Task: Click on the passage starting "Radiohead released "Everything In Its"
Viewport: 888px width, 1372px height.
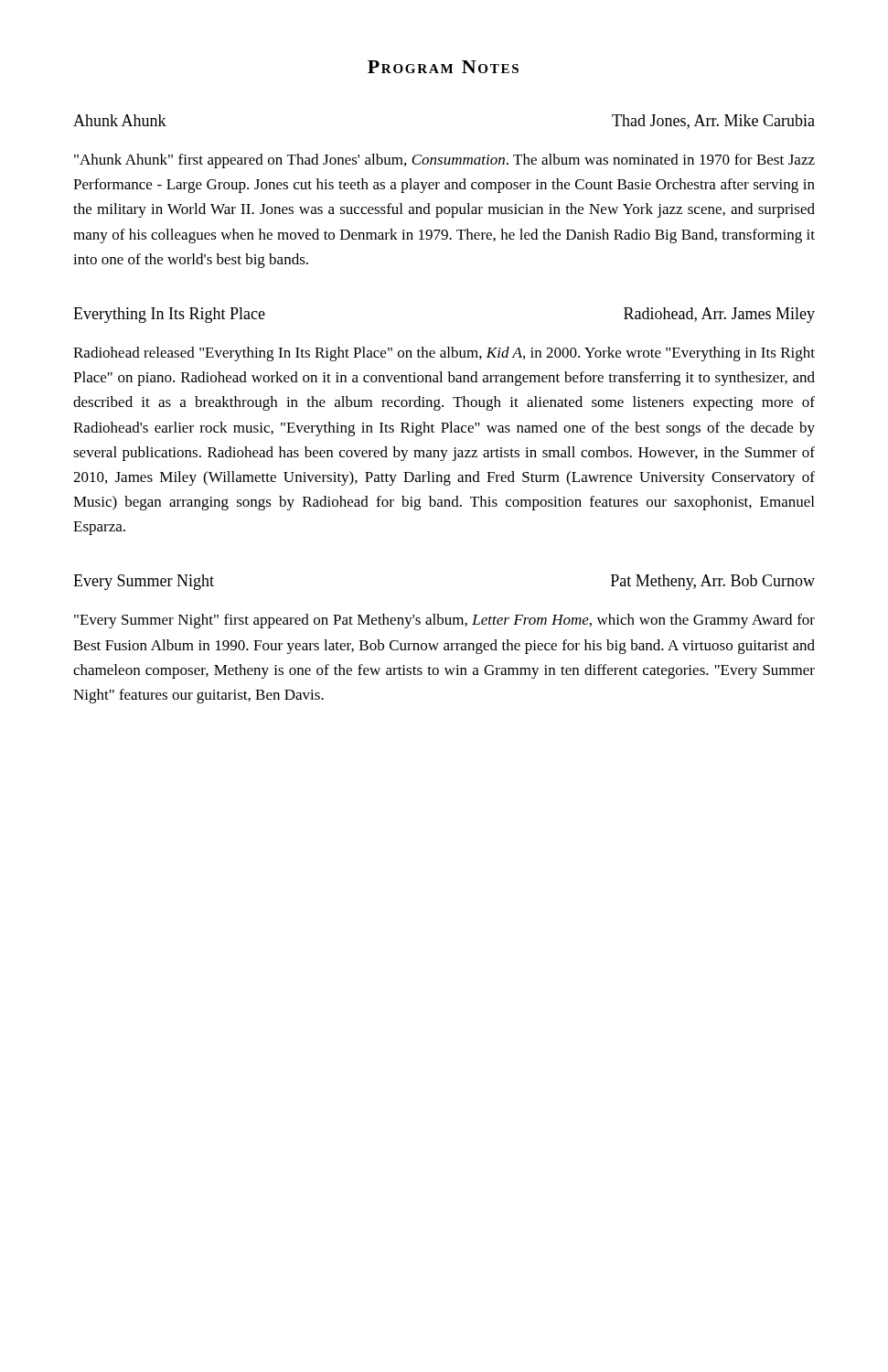Action: pos(444,440)
